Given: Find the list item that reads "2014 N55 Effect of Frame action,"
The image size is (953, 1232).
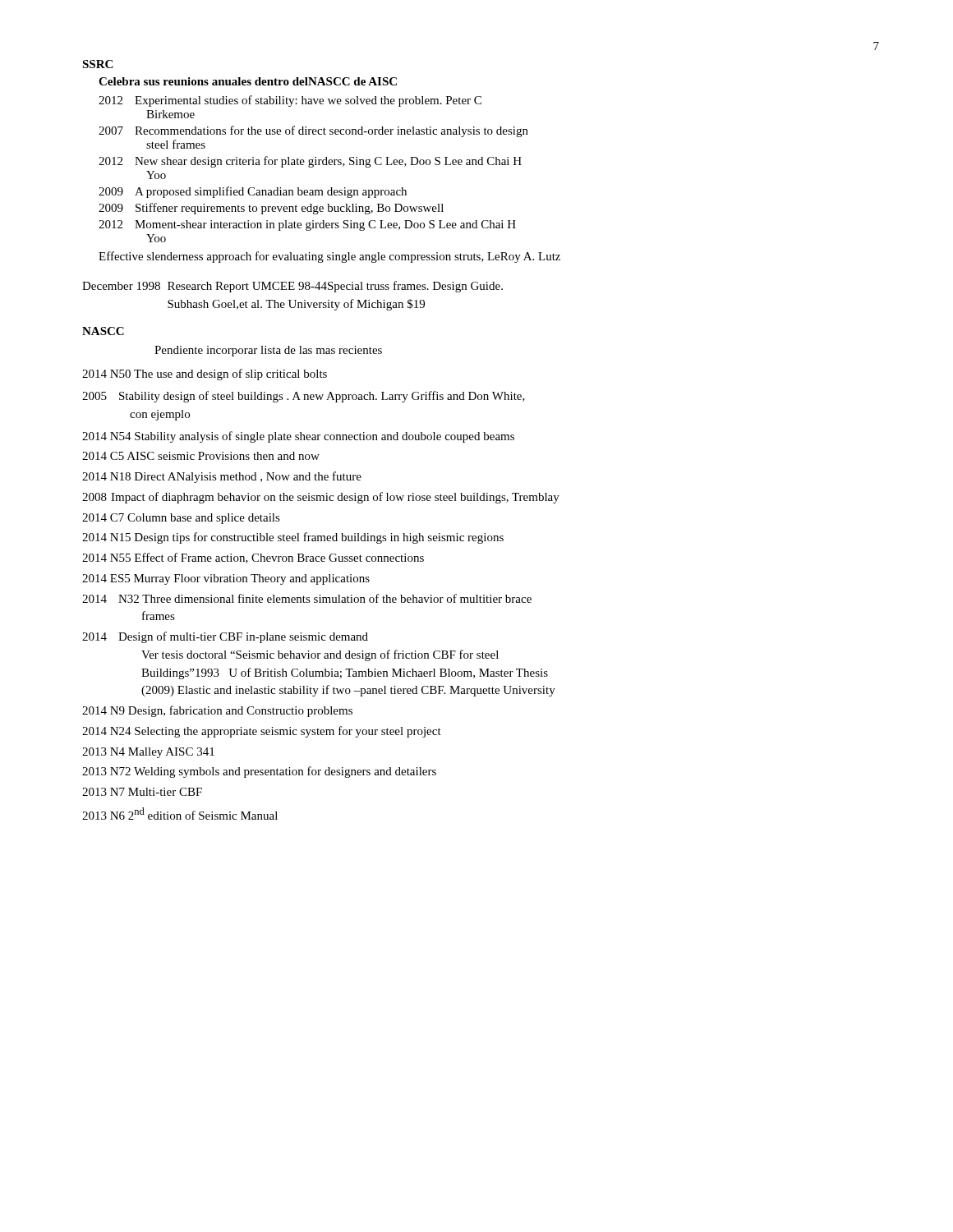Looking at the screenshot, I should [x=253, y=558].
